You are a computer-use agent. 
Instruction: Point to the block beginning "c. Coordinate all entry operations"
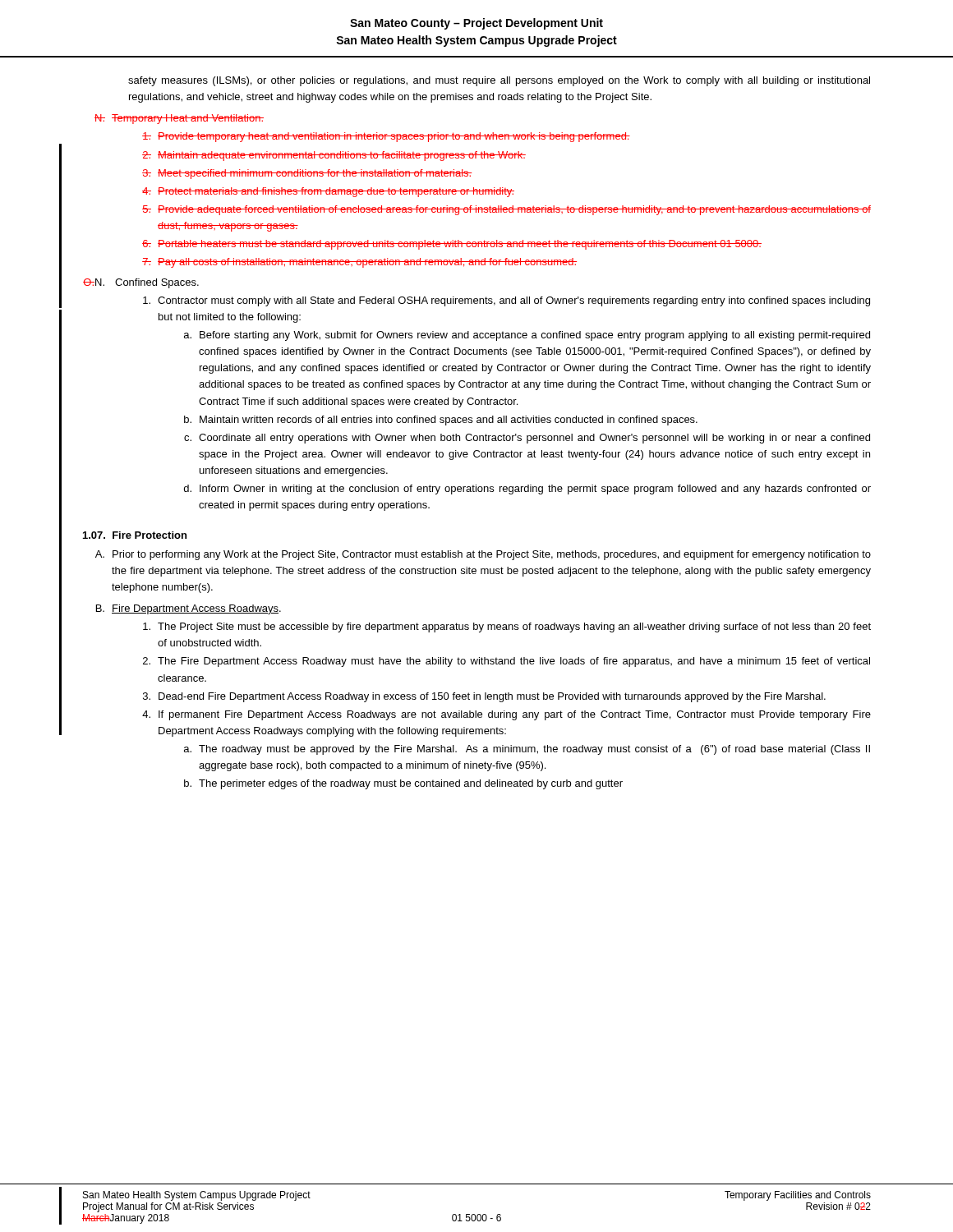point(523,454)
